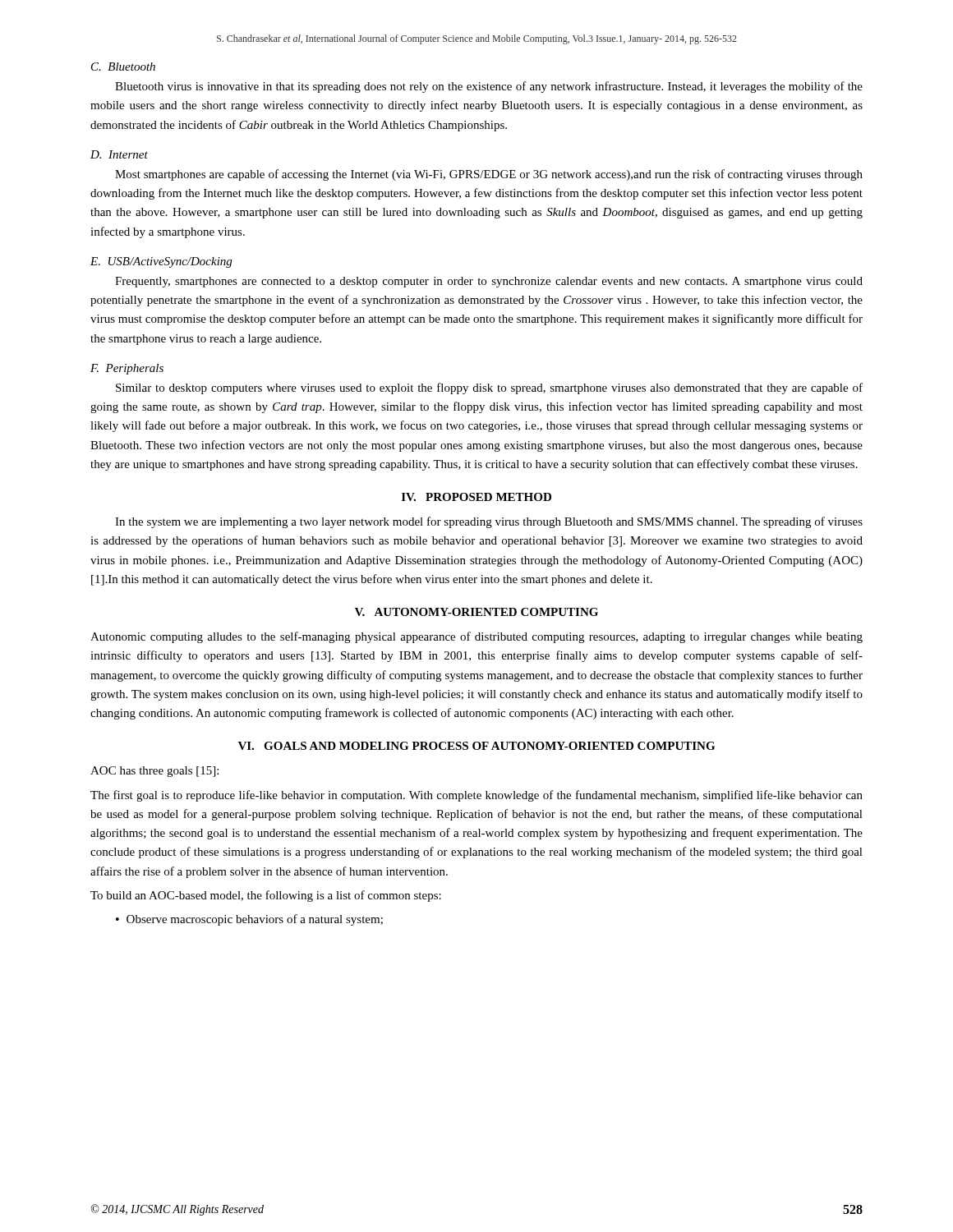953x1232 pixels.
Task: Find the element starting "Bluetooth virus is innovative"
Action: coord(476,106)
